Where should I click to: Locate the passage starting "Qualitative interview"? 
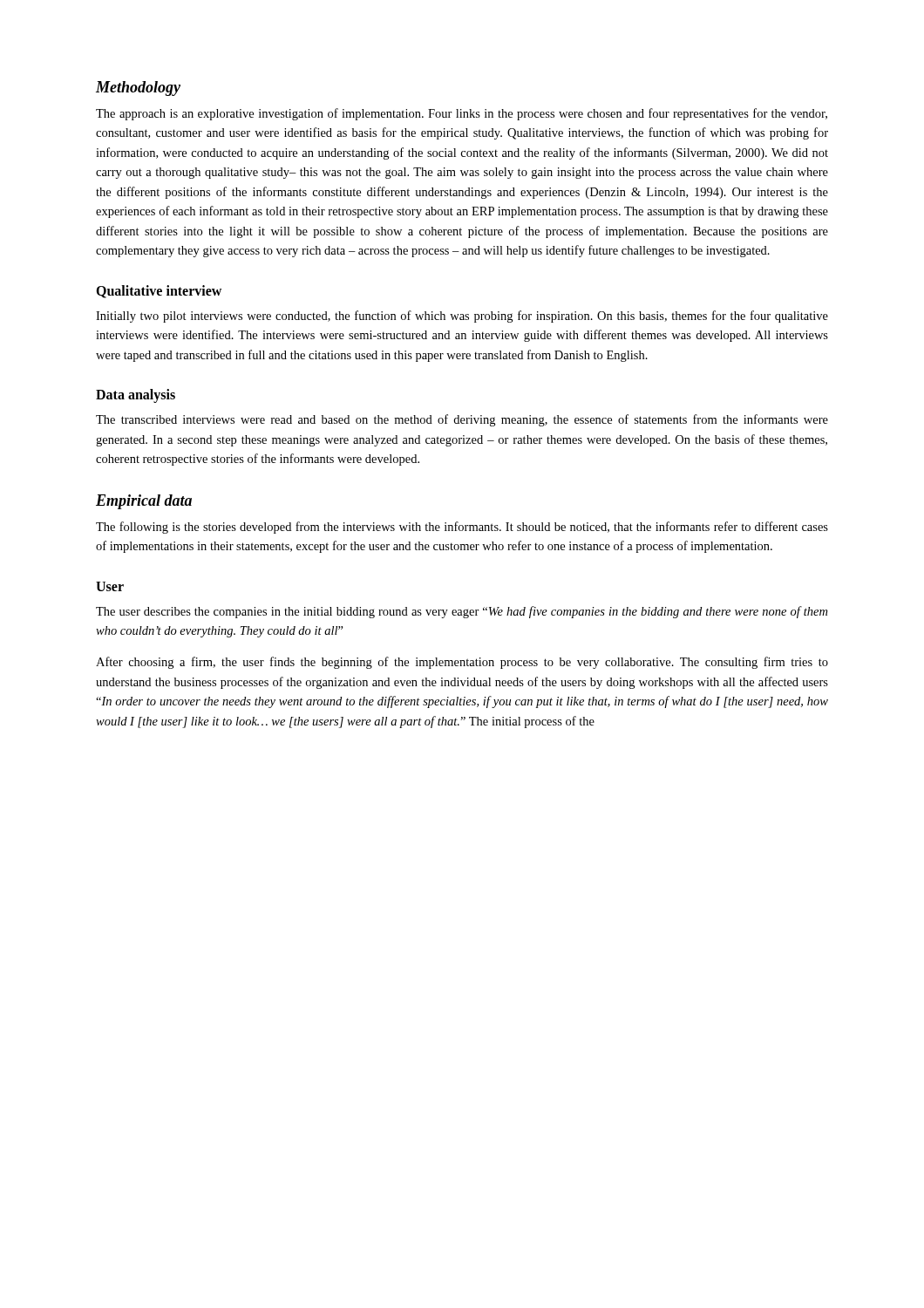[159, 291]
